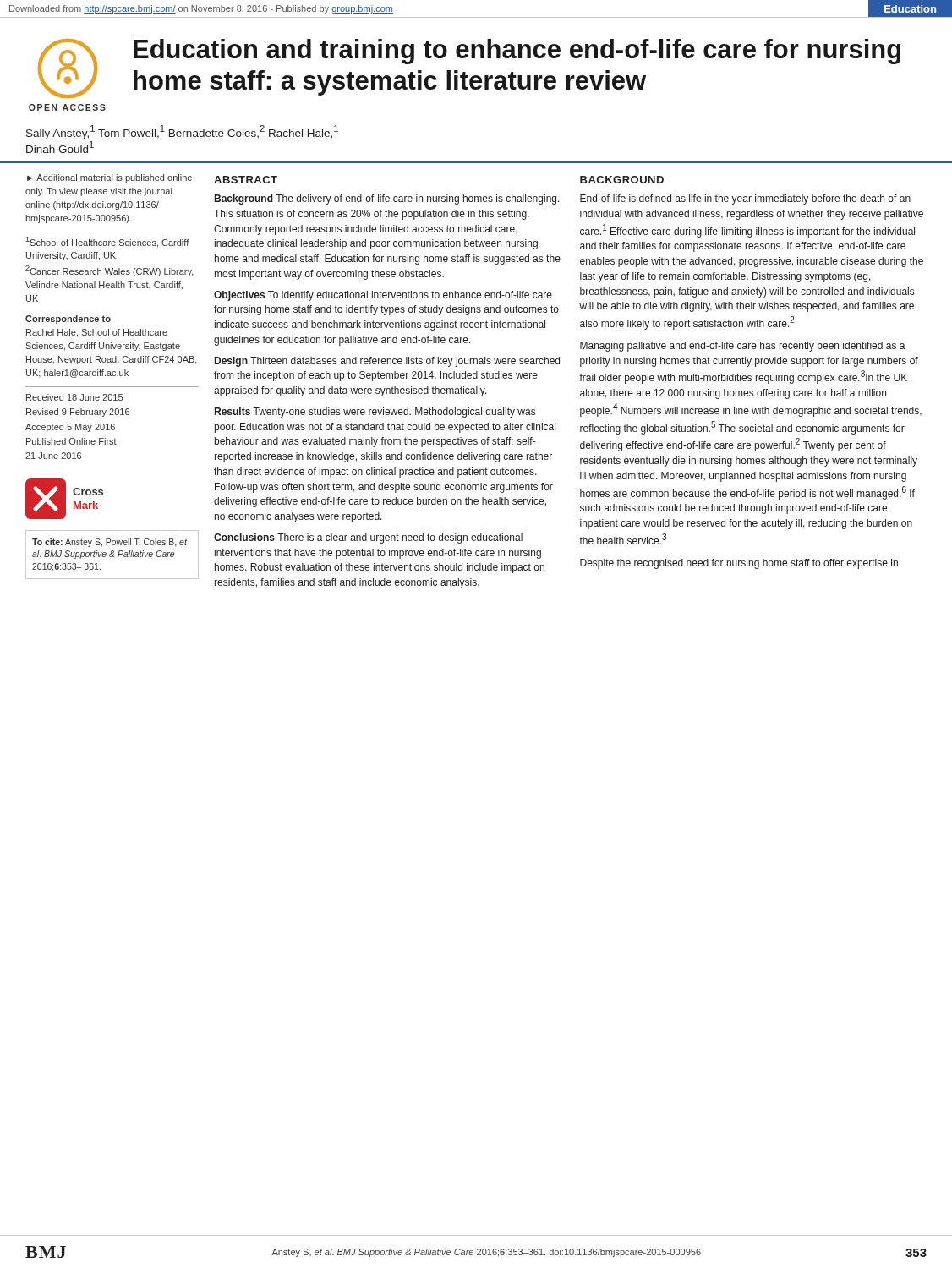Locate the text block with the text "BACKGROUND End-of-life is defined"
This screenshot has height=1268, width=952.
point(753,371)
